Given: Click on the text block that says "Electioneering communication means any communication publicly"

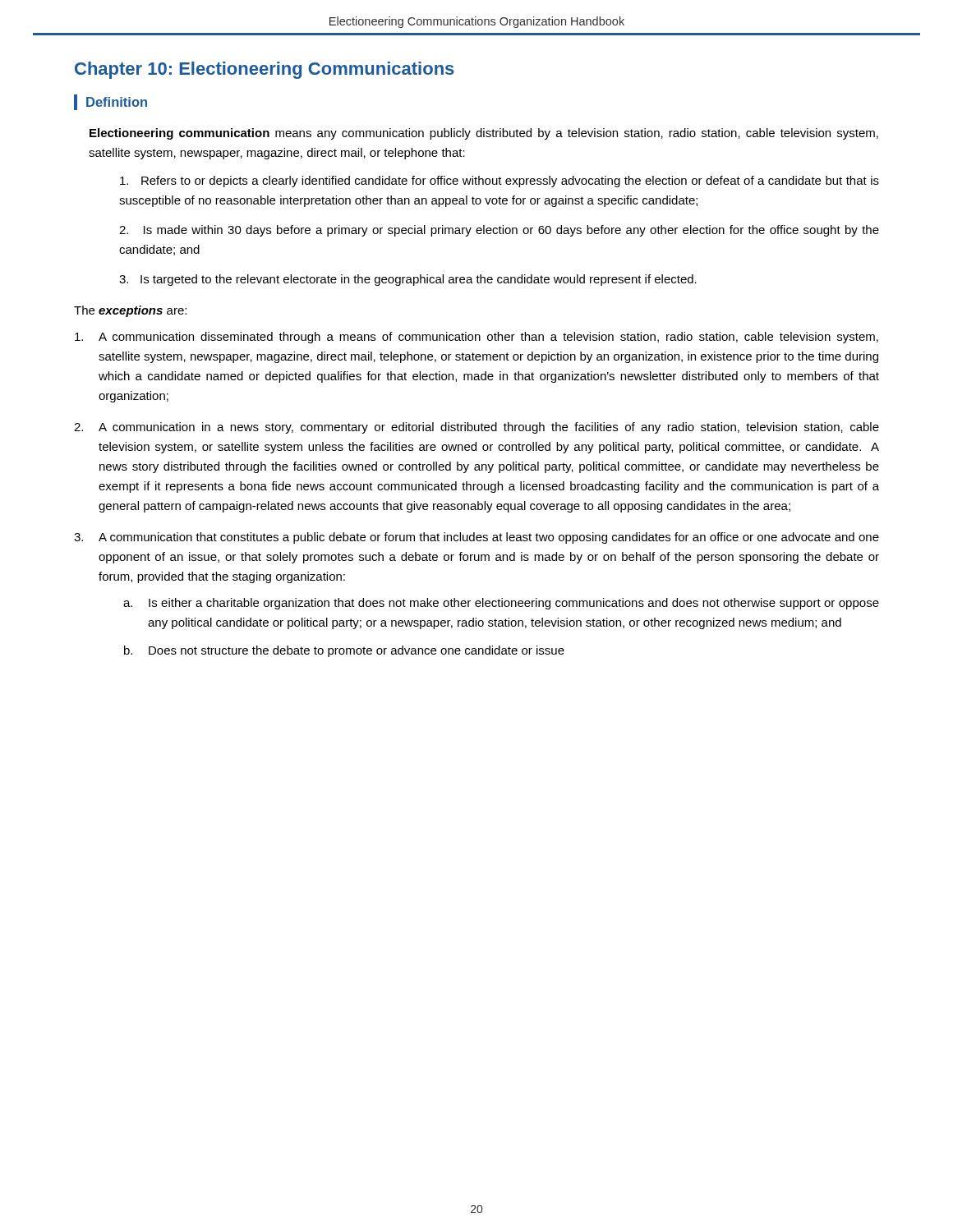Looking at the screenshot, I should [484, 142].
